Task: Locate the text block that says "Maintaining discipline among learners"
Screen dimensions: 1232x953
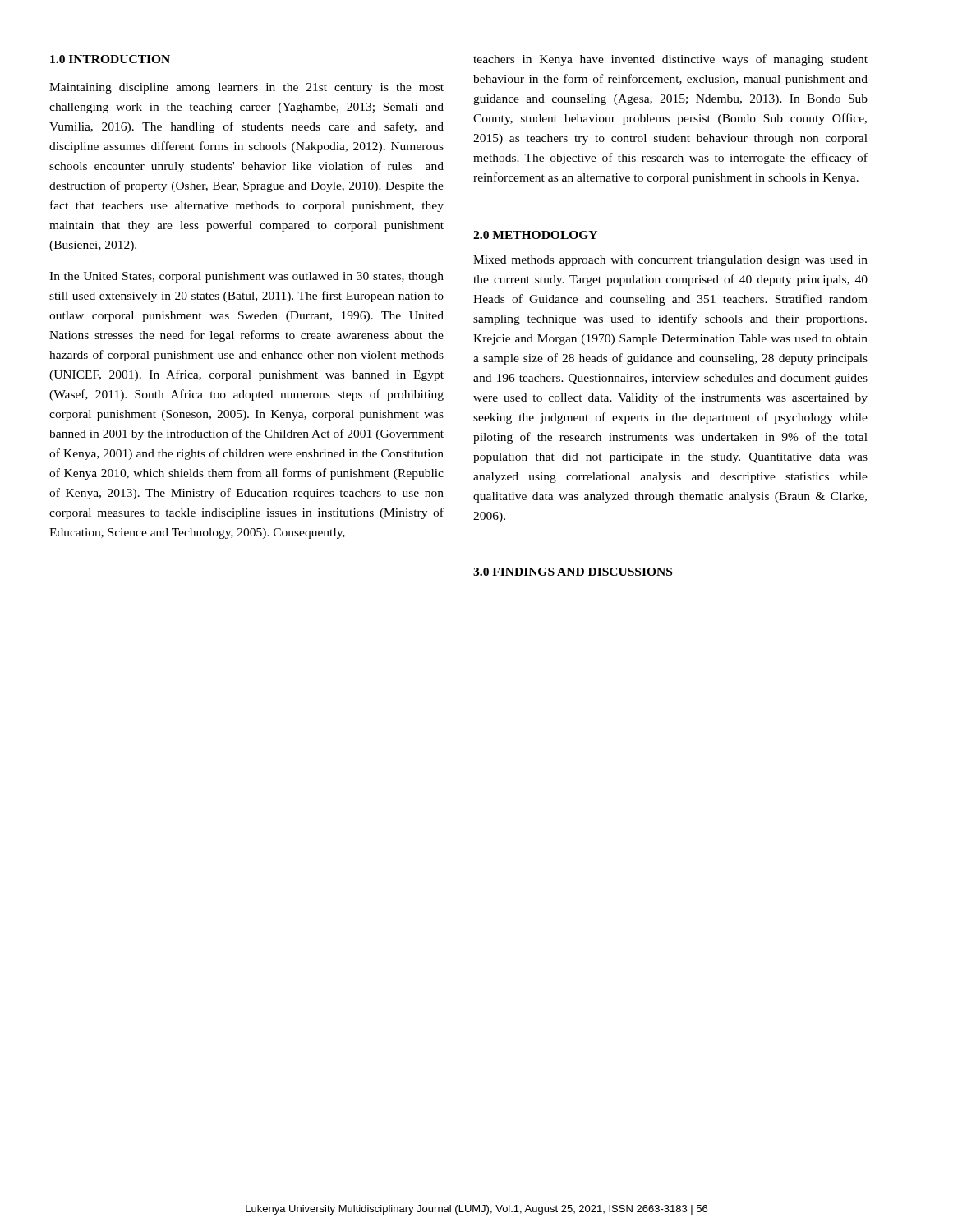Action: click(x=246, y=166)
